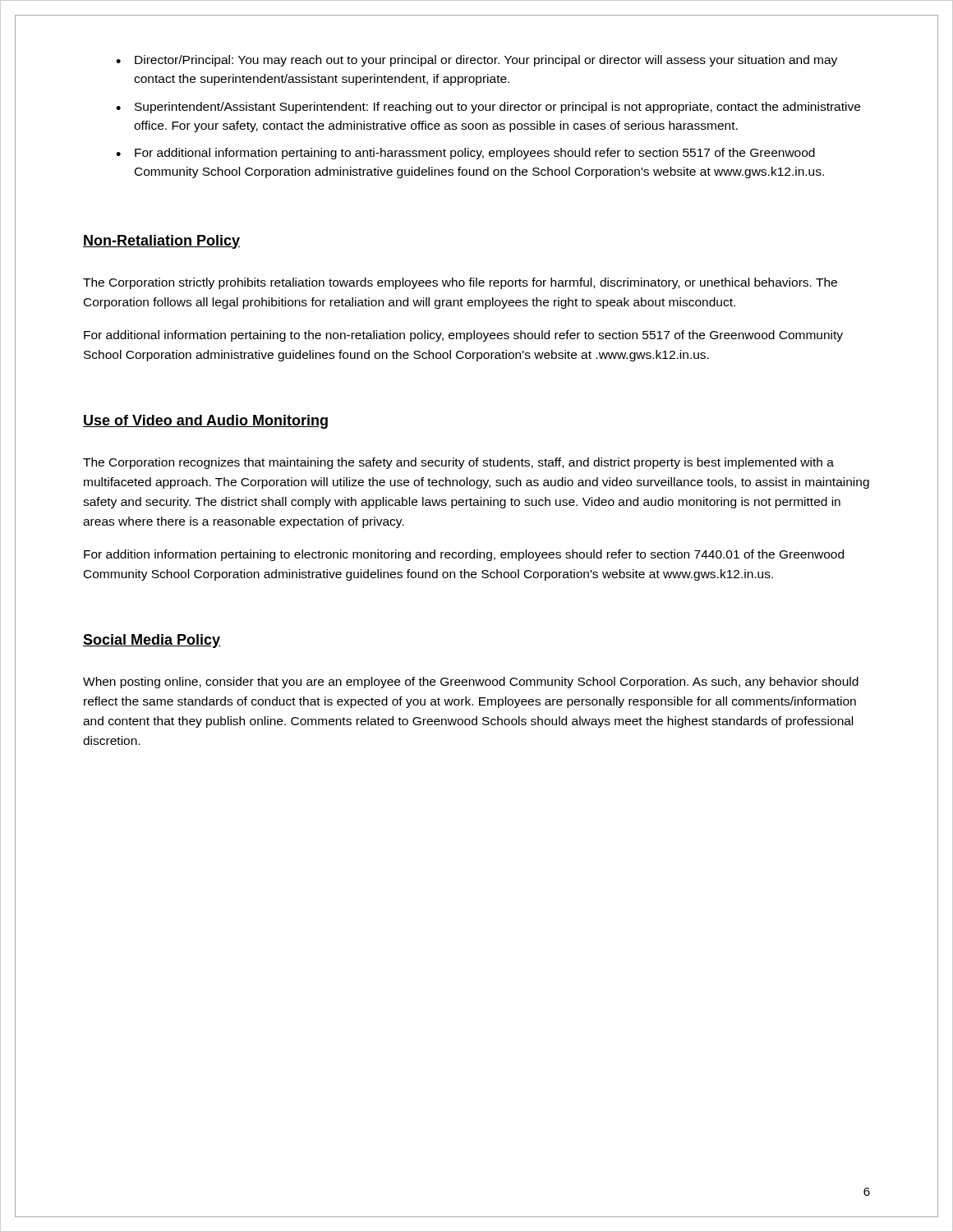Select the passage starting "For additional information pertaining to the non-retaliation"

(463, 344)
